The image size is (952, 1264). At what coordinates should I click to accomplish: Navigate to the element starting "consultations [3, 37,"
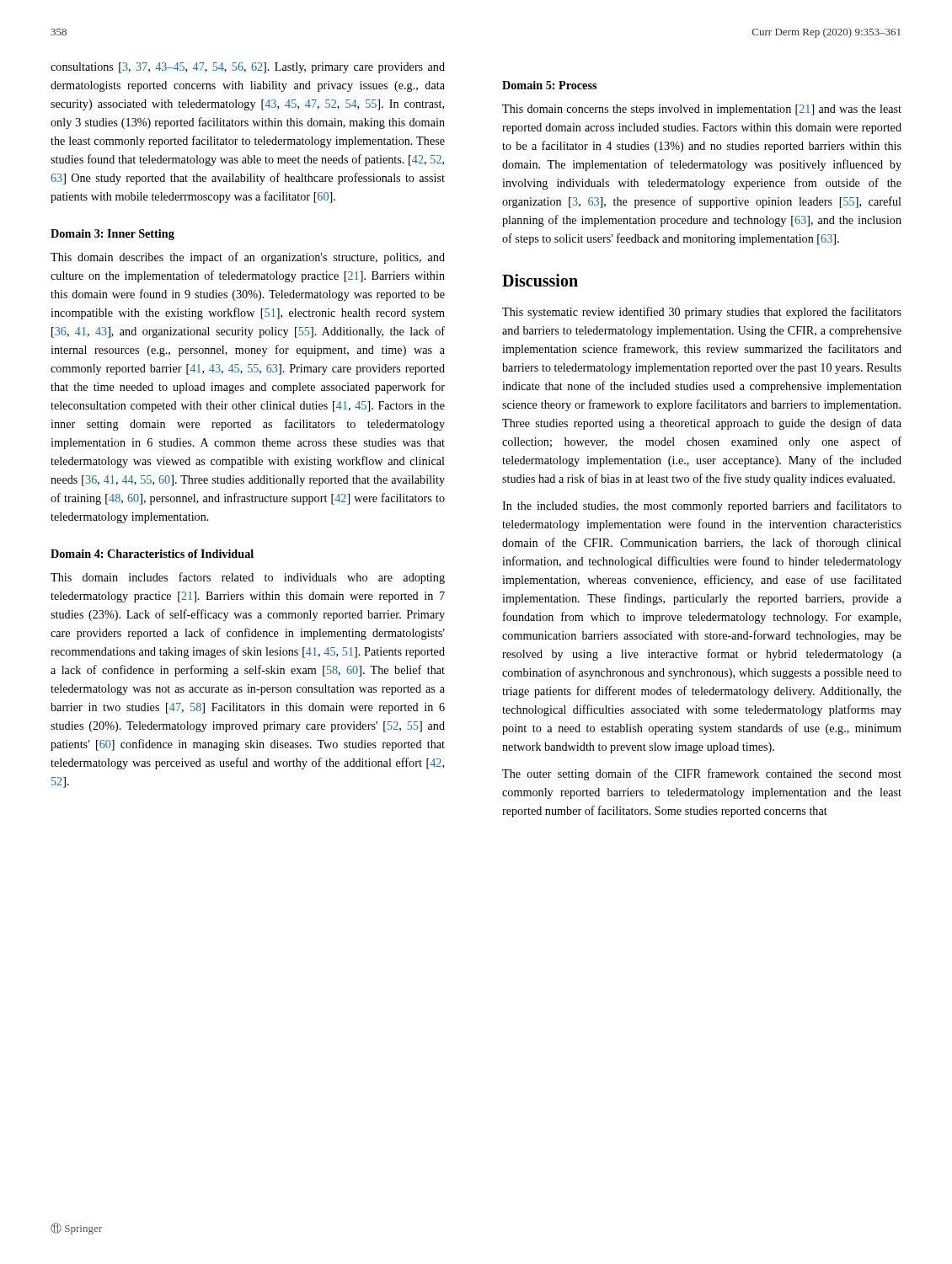(248, 131)
